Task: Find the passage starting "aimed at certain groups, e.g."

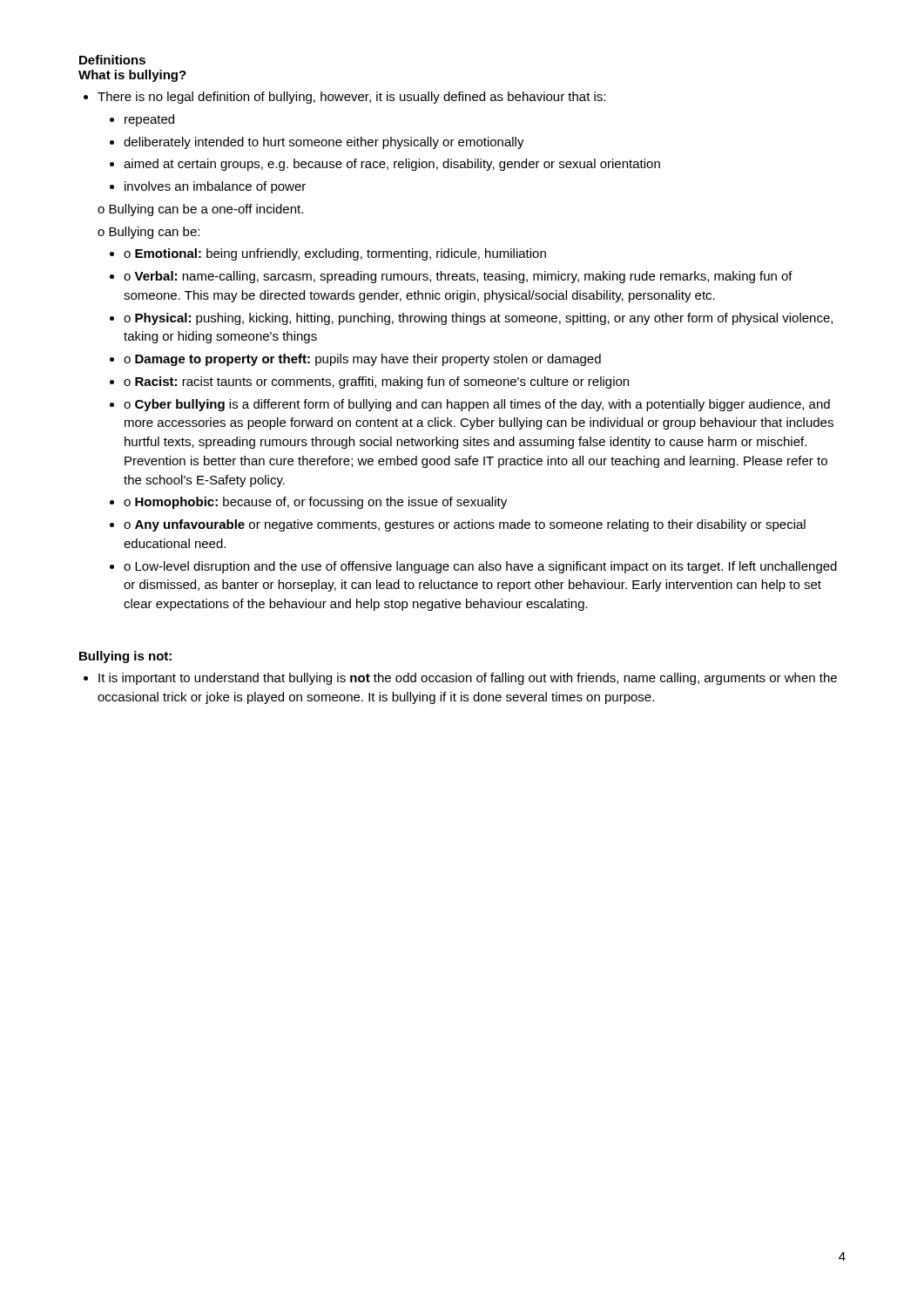Action: (x=392, y=164)
